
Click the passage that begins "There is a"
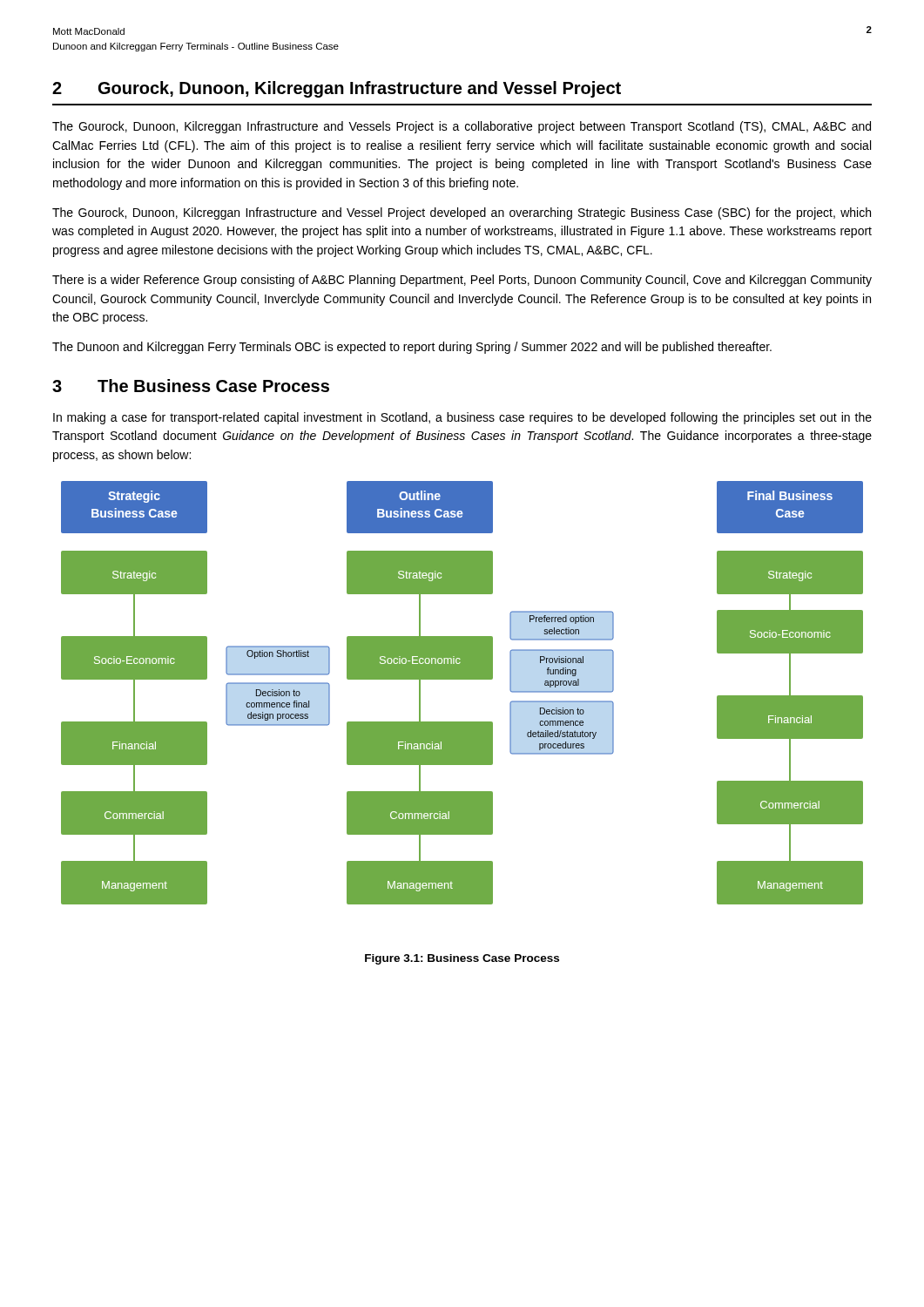tap(462, 298)
